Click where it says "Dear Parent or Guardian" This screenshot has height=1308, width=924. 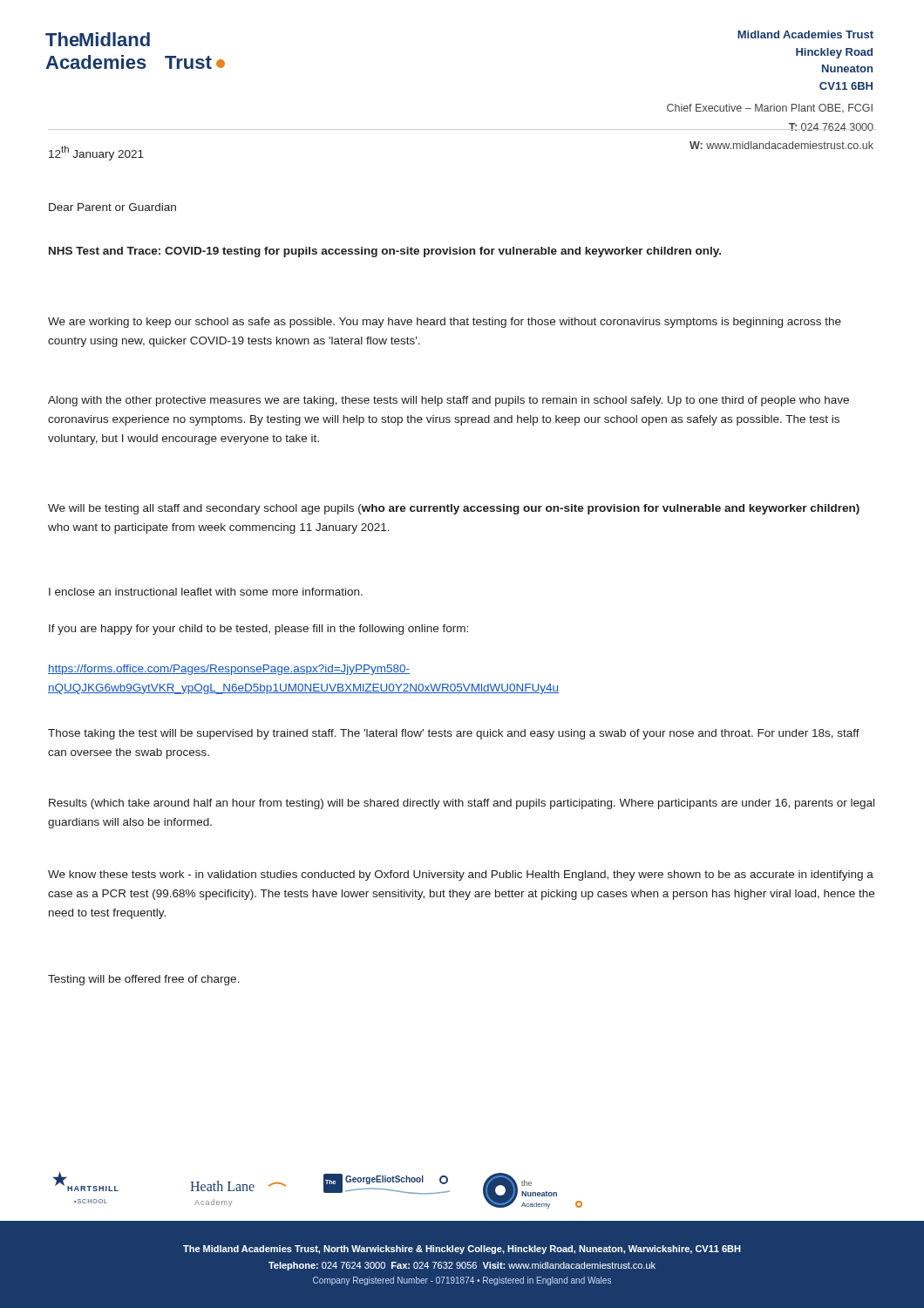(x=112, y=207)
